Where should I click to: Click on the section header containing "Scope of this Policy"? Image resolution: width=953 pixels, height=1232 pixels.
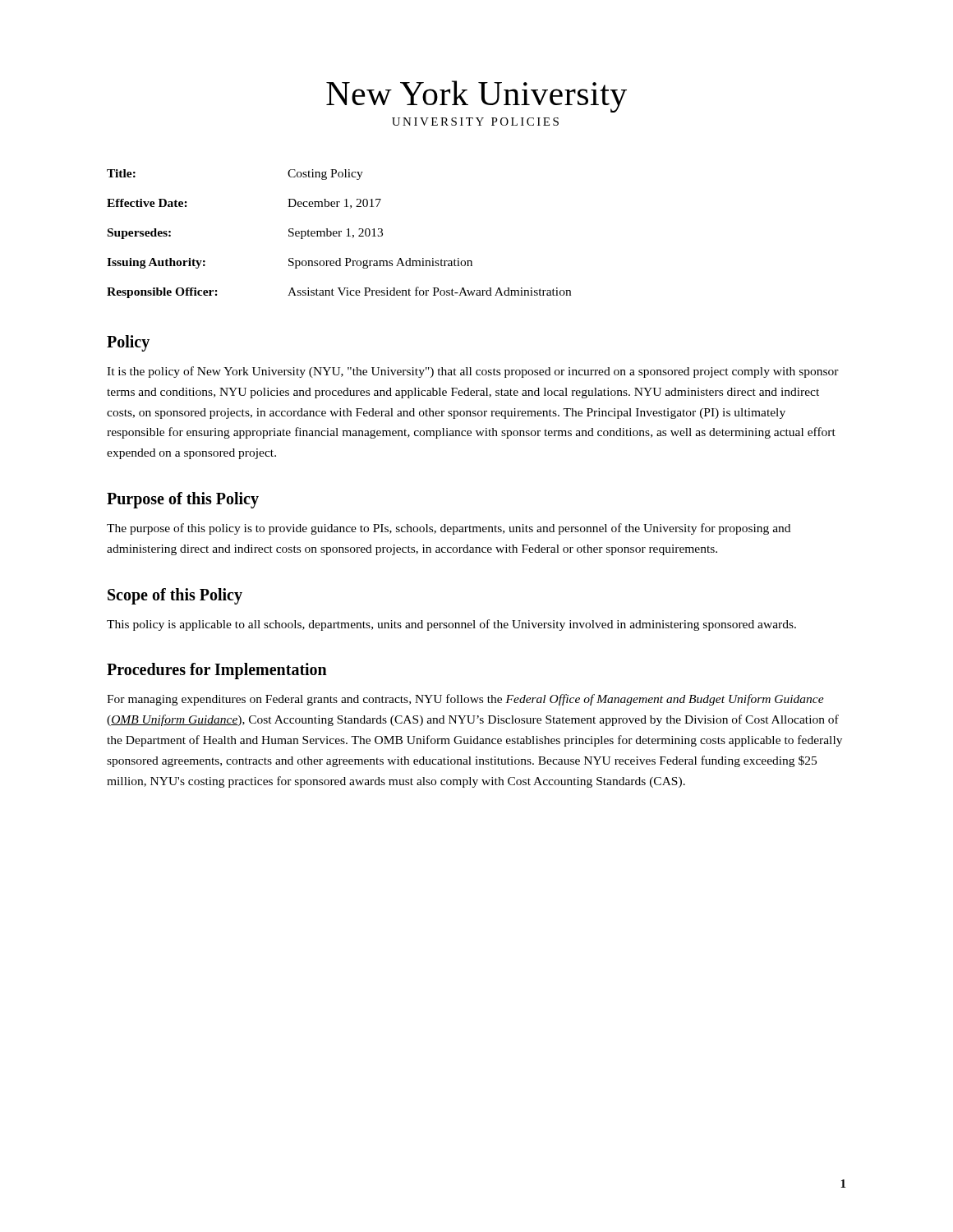point(175,594)
